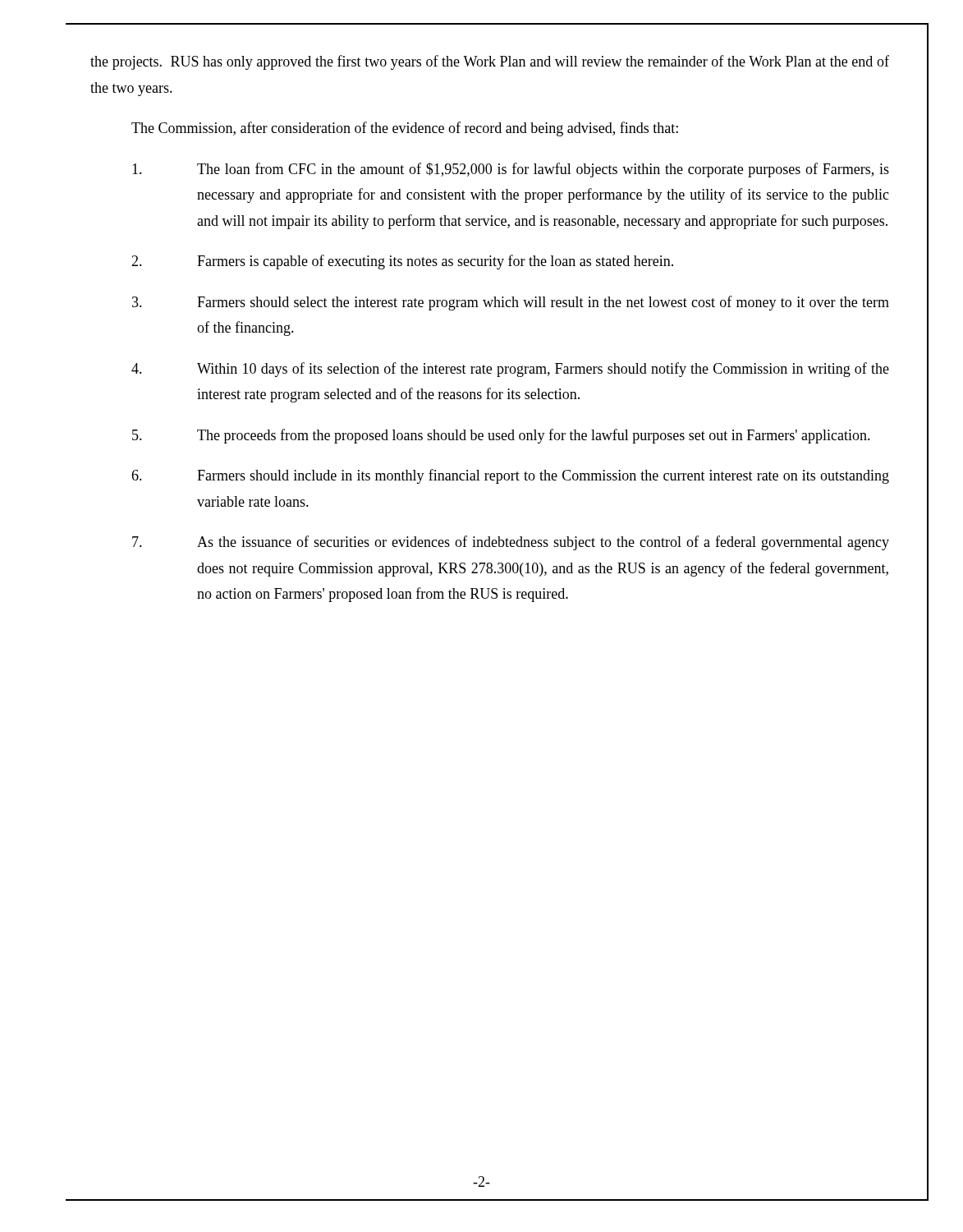The width and height of the screenshot is (963, 1232).
Task: Click on the block starting "The loan from CFC in the amount"
Action: [490, 195]
